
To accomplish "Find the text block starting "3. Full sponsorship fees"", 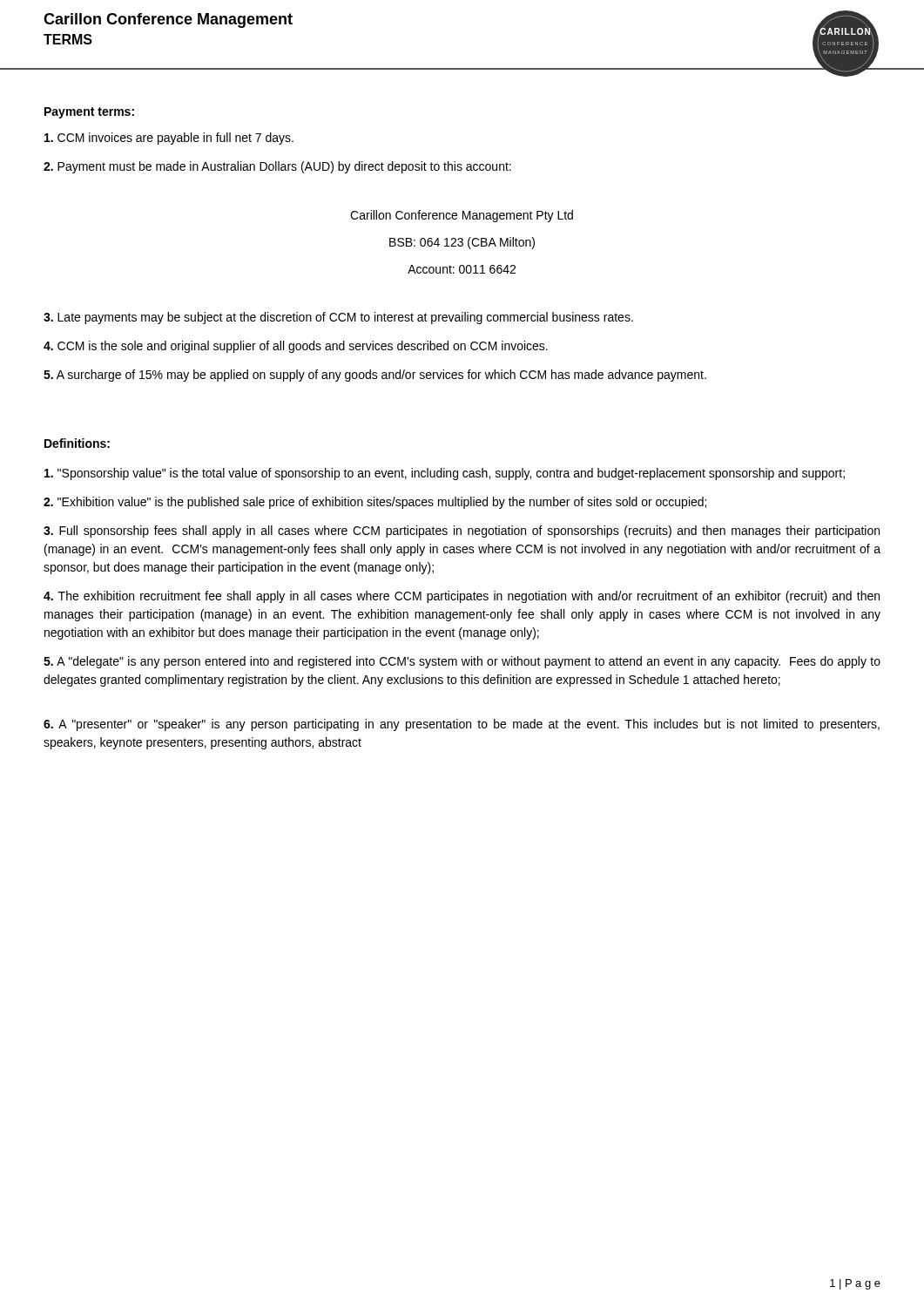I will point(462,549).
